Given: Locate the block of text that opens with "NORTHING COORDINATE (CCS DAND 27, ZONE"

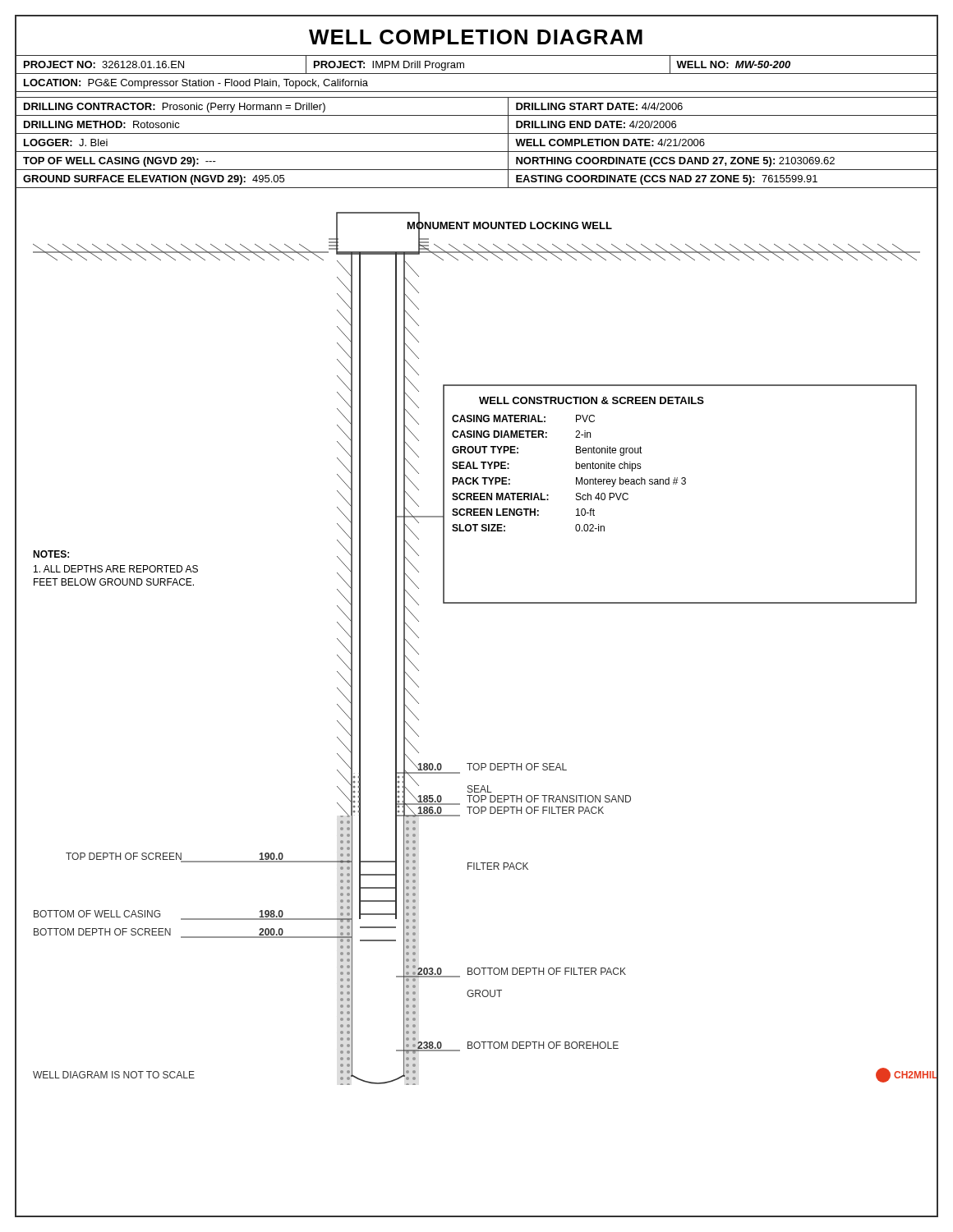Looking at the screenshot, I should coord(675,161).
